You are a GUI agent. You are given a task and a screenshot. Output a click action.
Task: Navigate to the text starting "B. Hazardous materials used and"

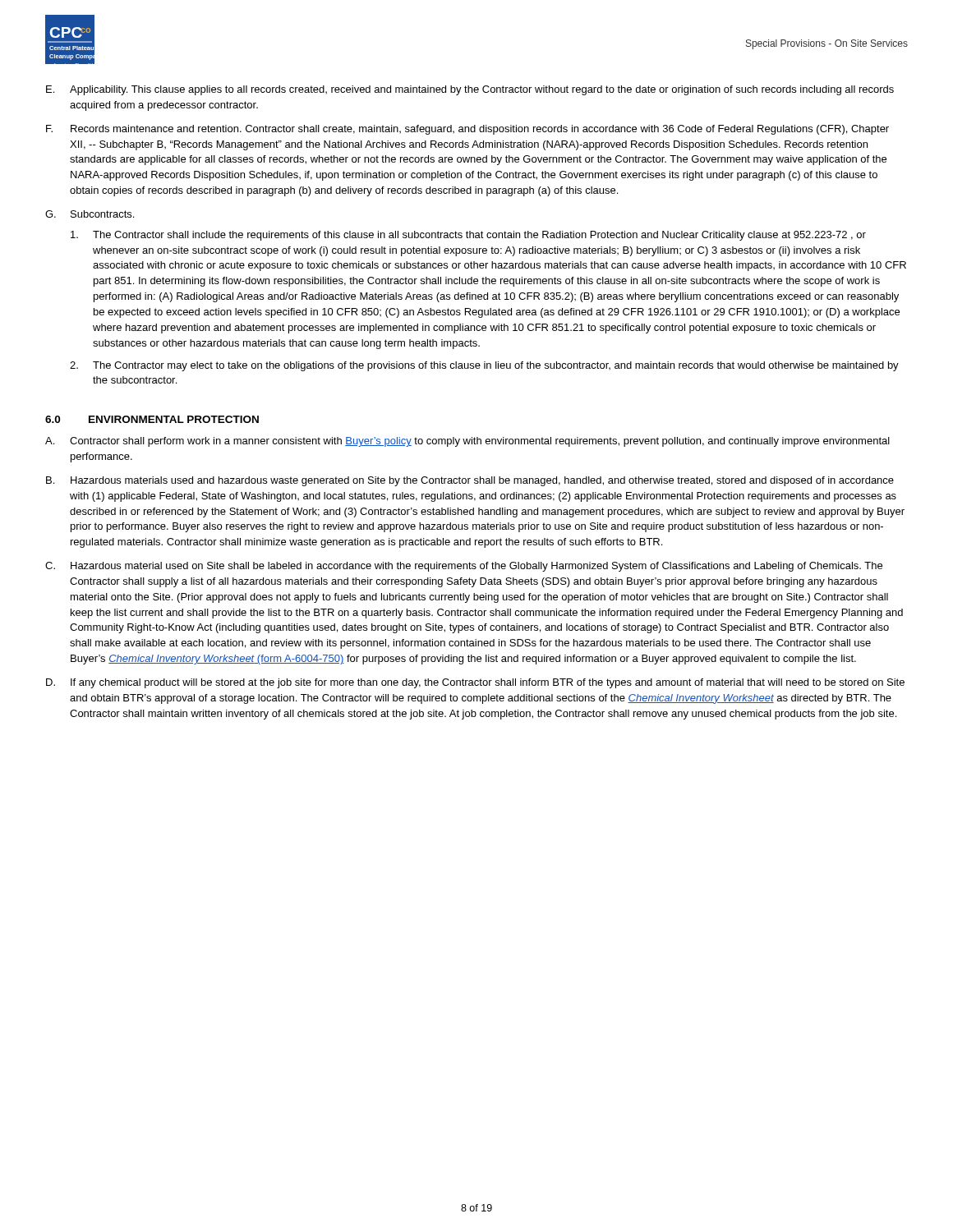pyautogui.click(x=476, y=512)
